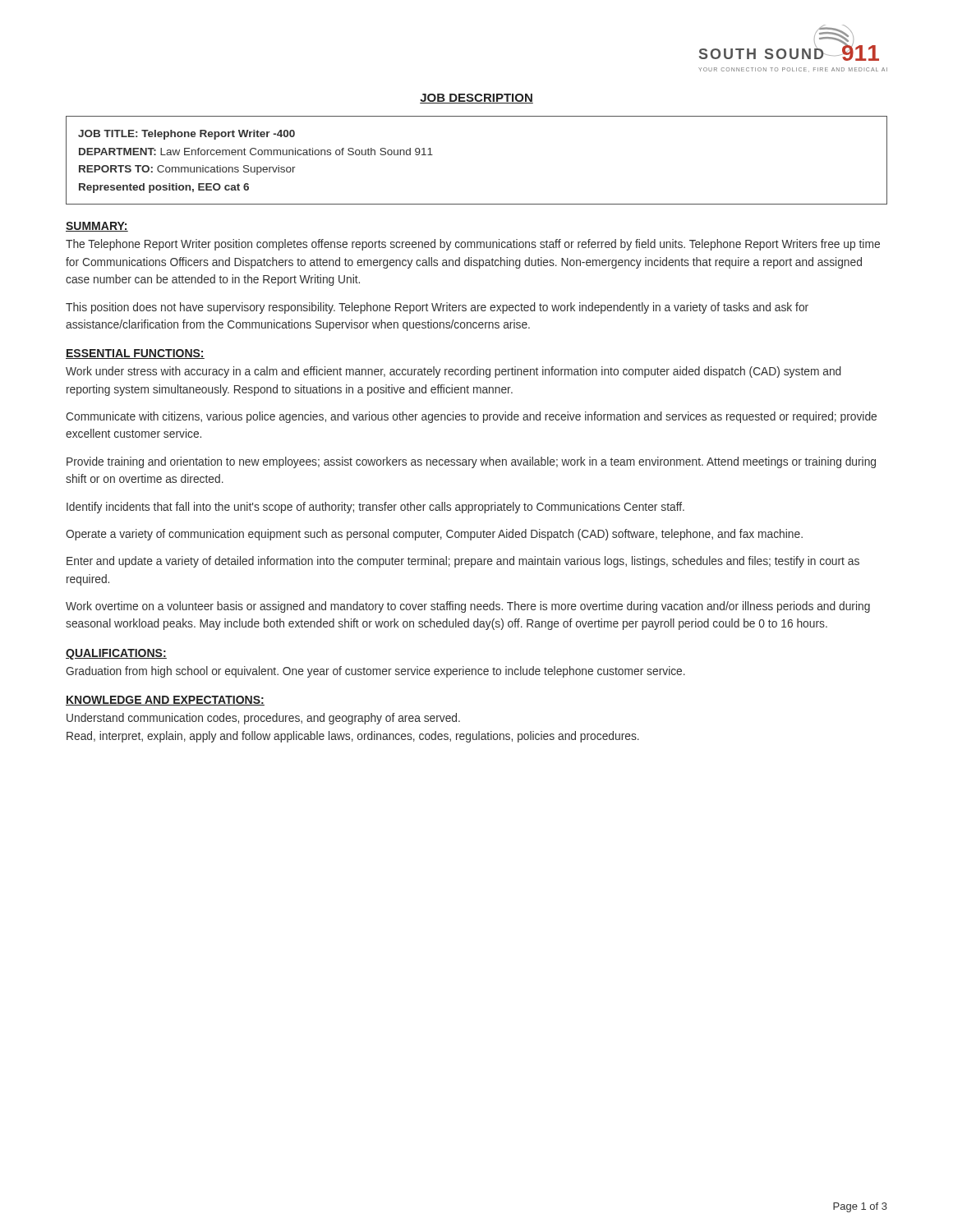Viewport: 953px width, 1232px height.
Task: Locate the block of text that opens with "The Telephone Report"
Action: click(x=473, y=262)
